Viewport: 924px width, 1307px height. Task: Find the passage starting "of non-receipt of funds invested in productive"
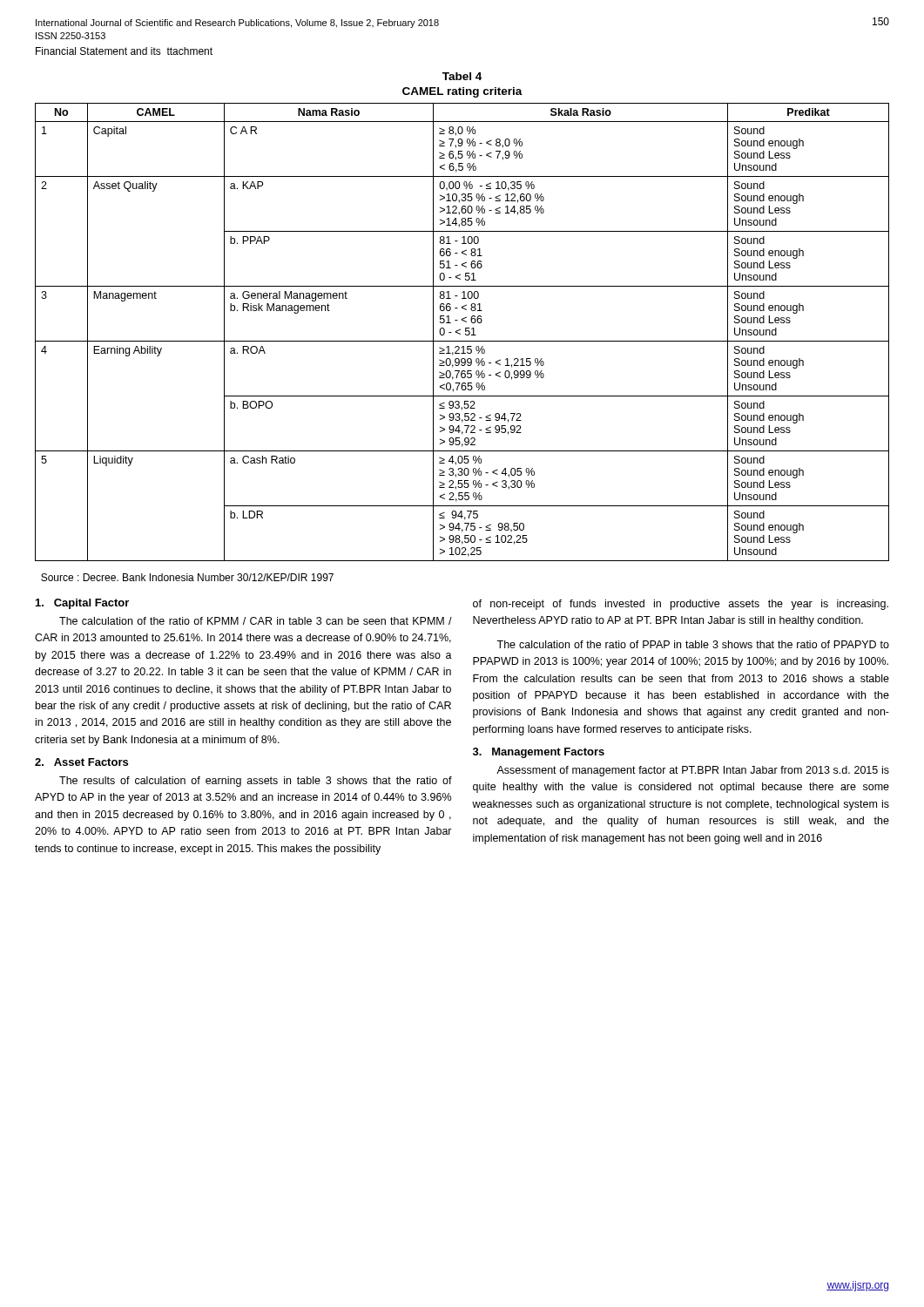pyautogui.click(x=681, y=667)
